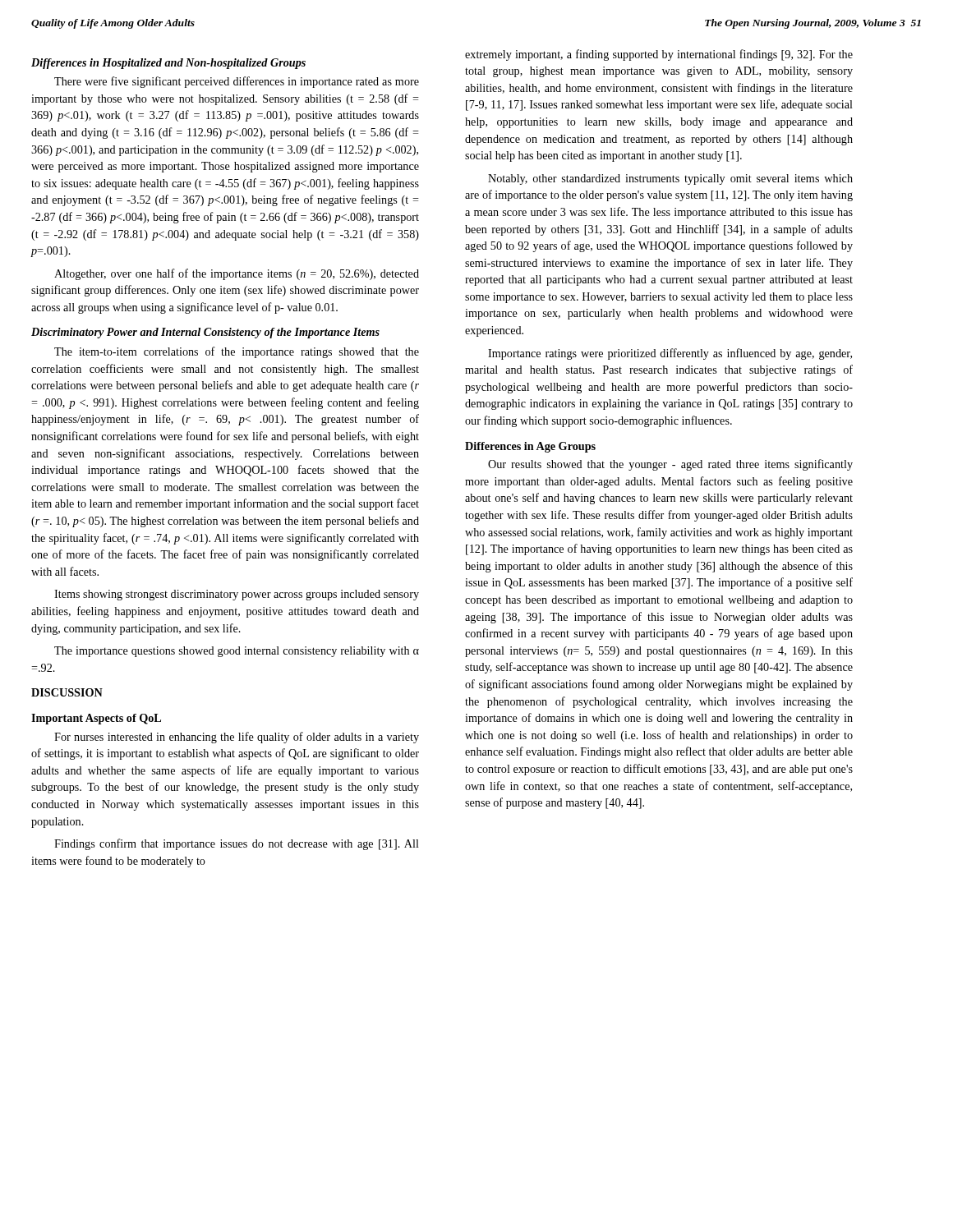Click on the text block that says "extremely important, a finding supported by international"
The image size is (953, 1232).
659,105
